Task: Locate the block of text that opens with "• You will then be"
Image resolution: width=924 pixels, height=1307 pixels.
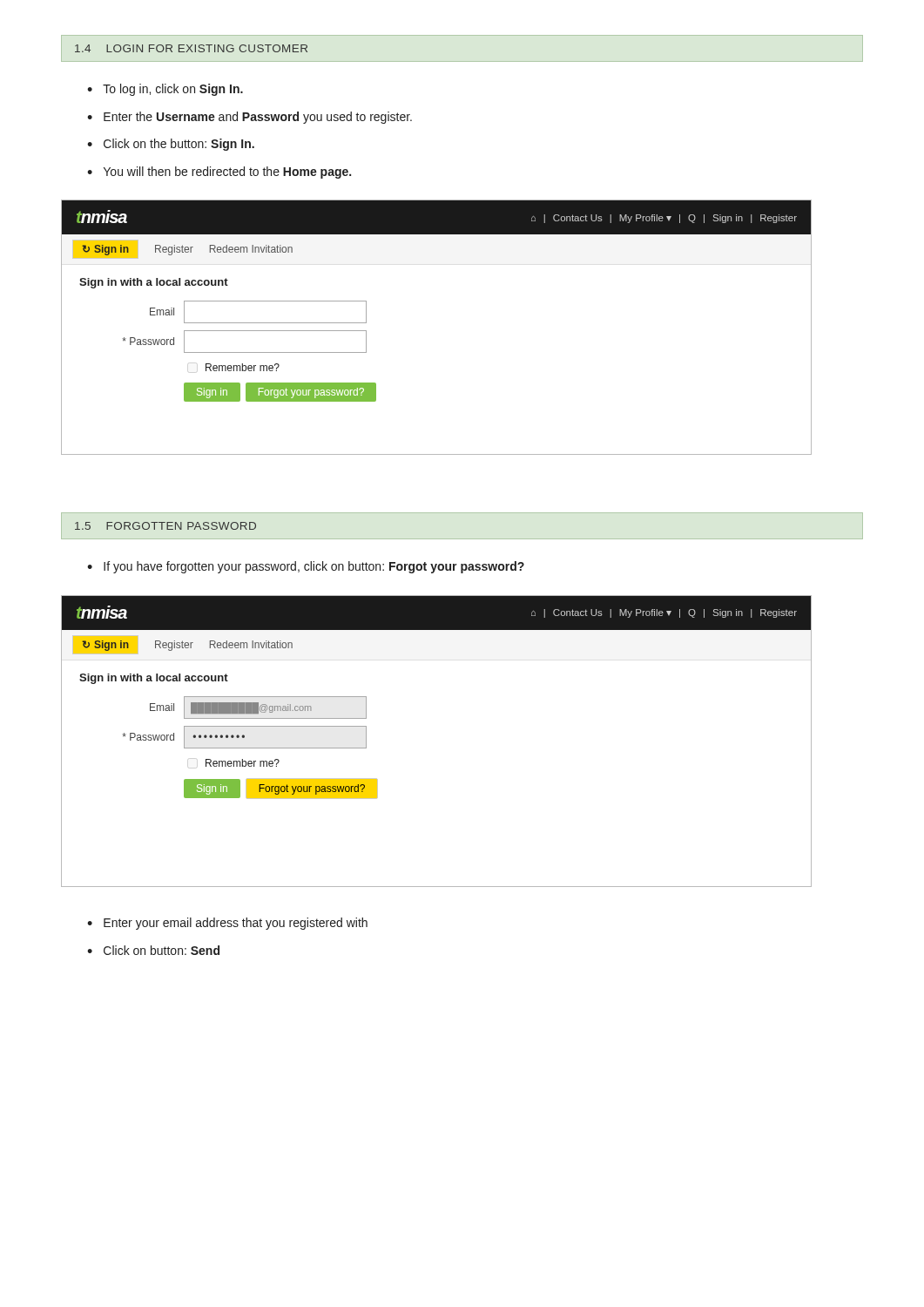Action: (220, 172)
